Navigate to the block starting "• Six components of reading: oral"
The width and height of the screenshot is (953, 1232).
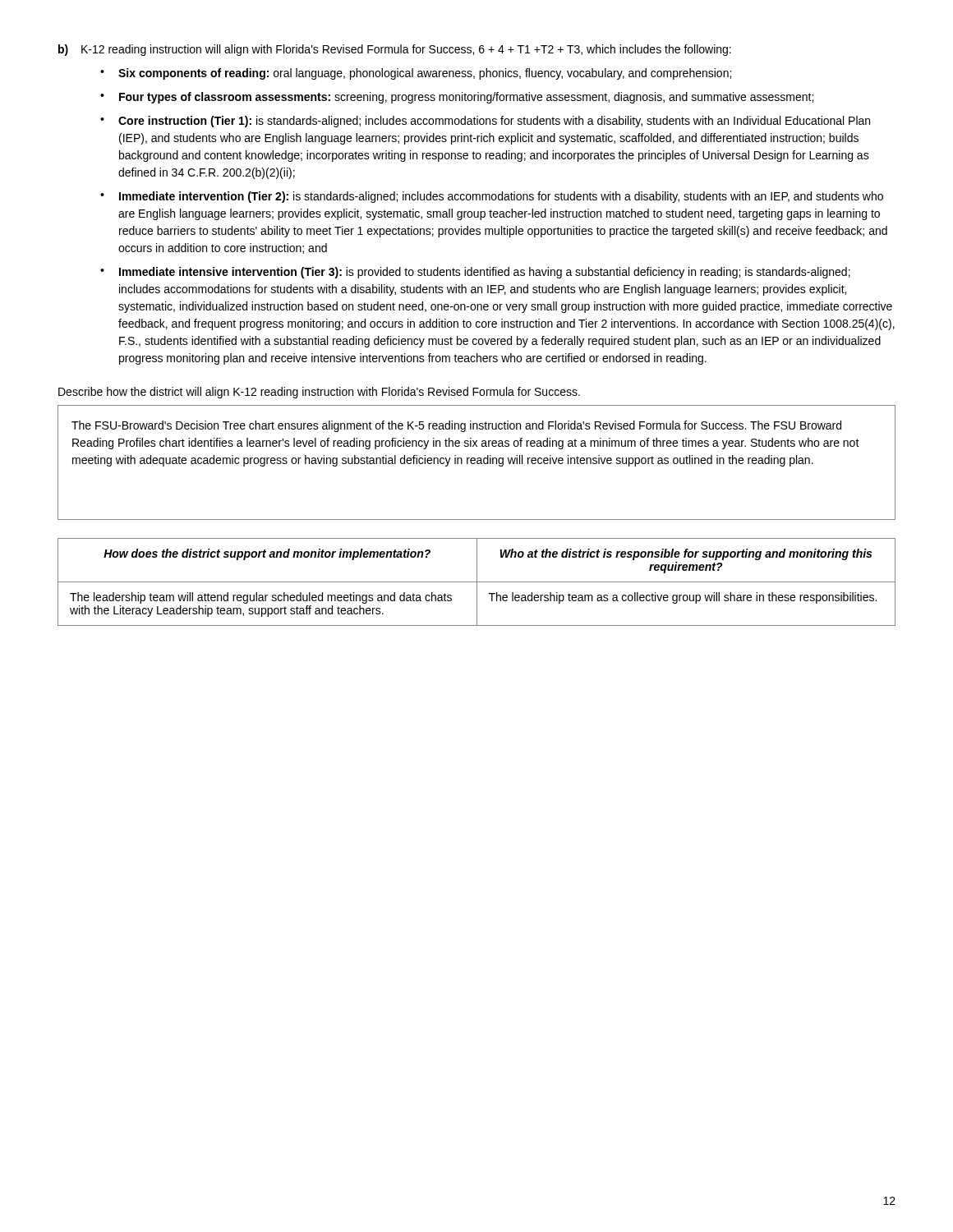click(498, 74)
